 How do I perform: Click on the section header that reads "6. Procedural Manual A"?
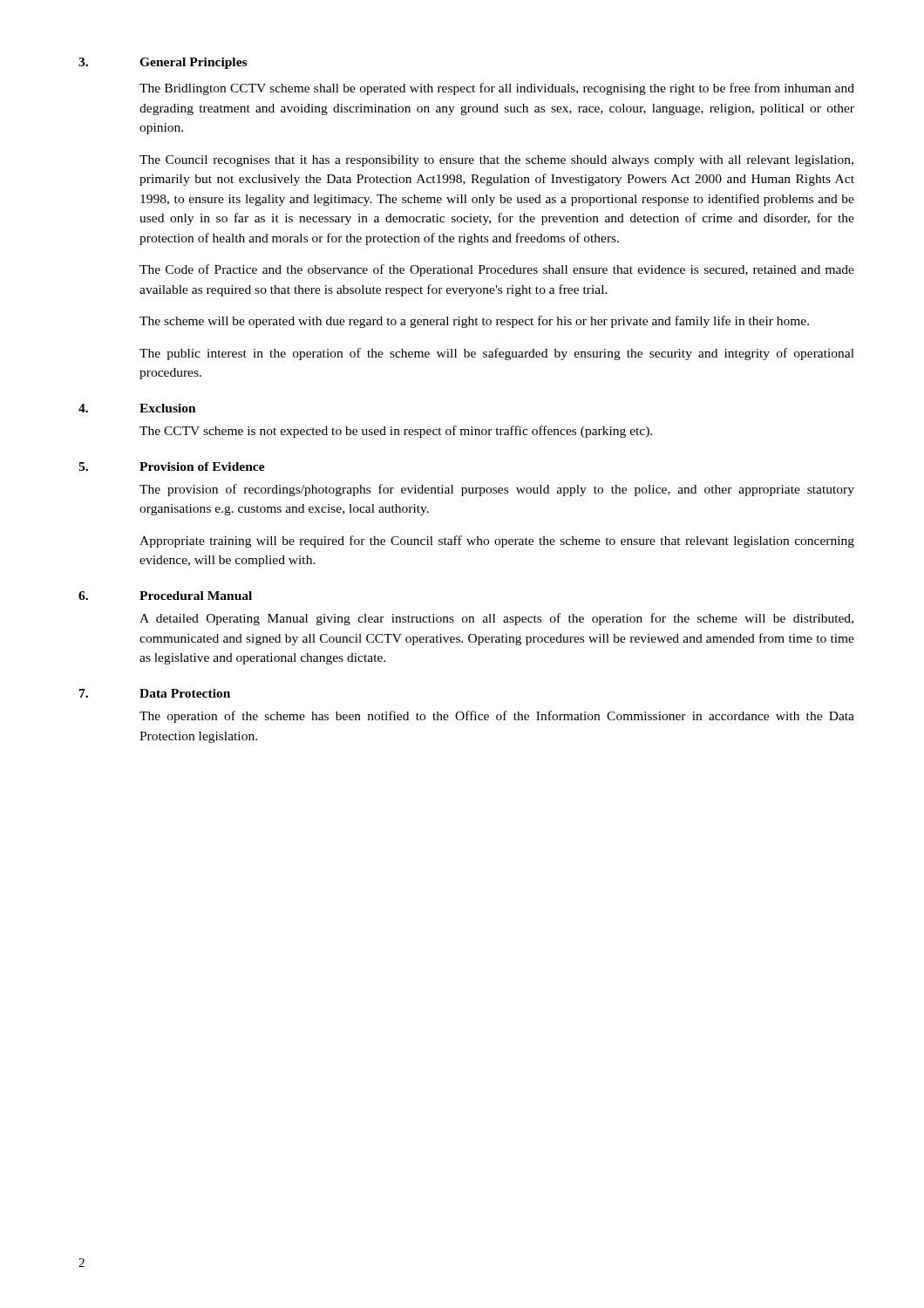click(466, 627)
